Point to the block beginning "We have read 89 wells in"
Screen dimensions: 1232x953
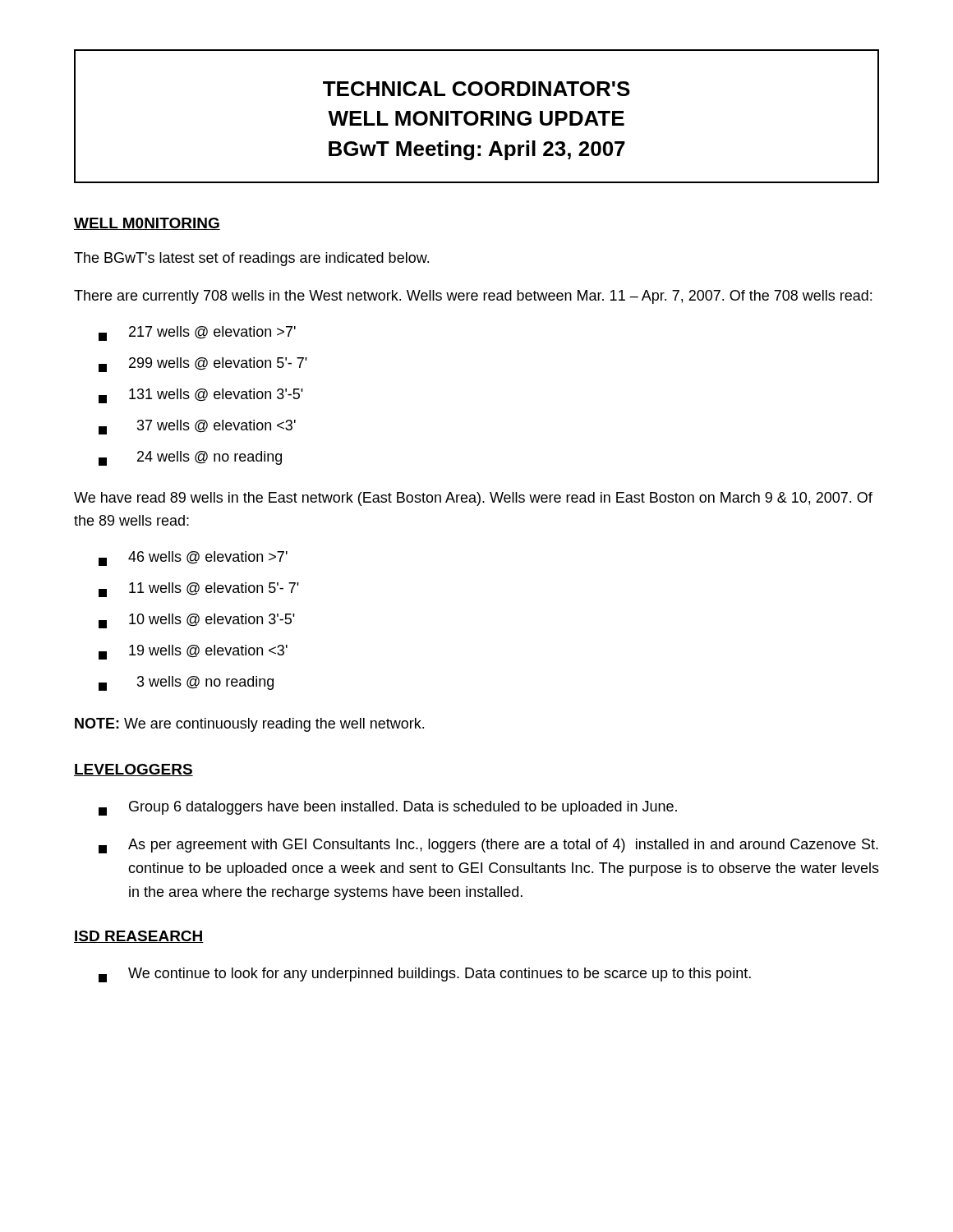tap(473, 509)
